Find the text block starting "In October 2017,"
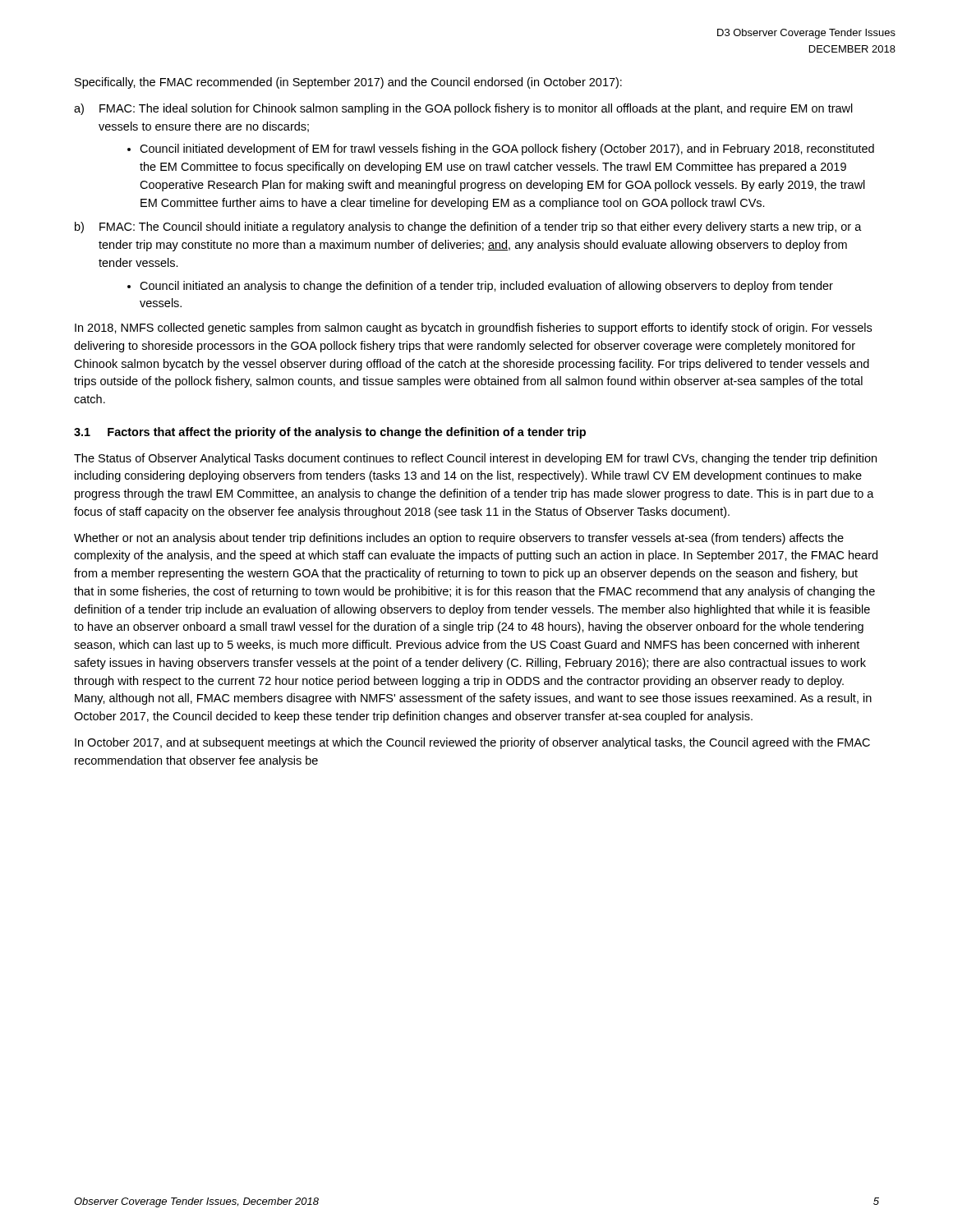Viewport: 953px width, 1232px height. tap(476, 752)
